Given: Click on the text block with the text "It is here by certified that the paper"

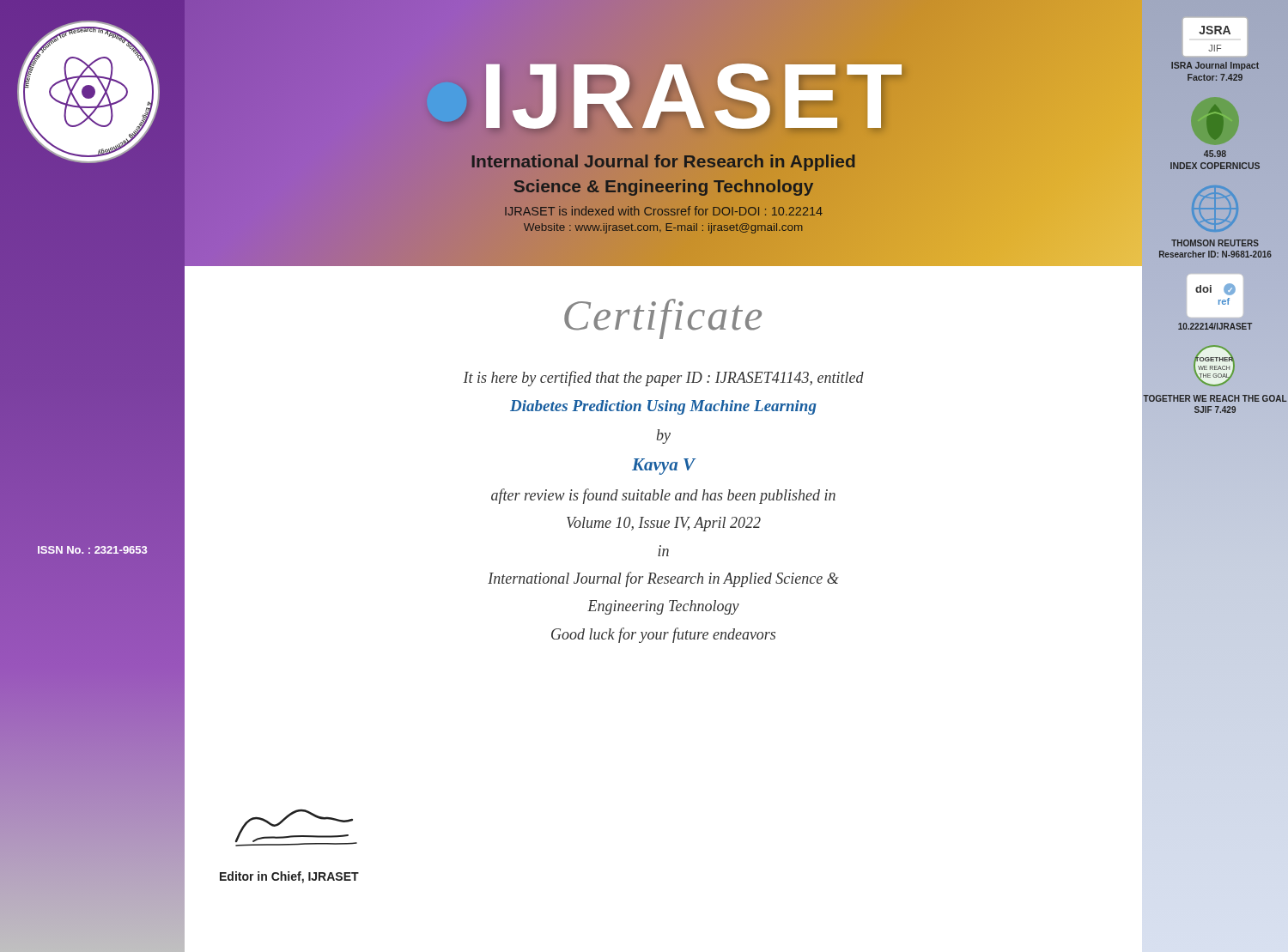Looking at the screenshot, I should point(663,506).
